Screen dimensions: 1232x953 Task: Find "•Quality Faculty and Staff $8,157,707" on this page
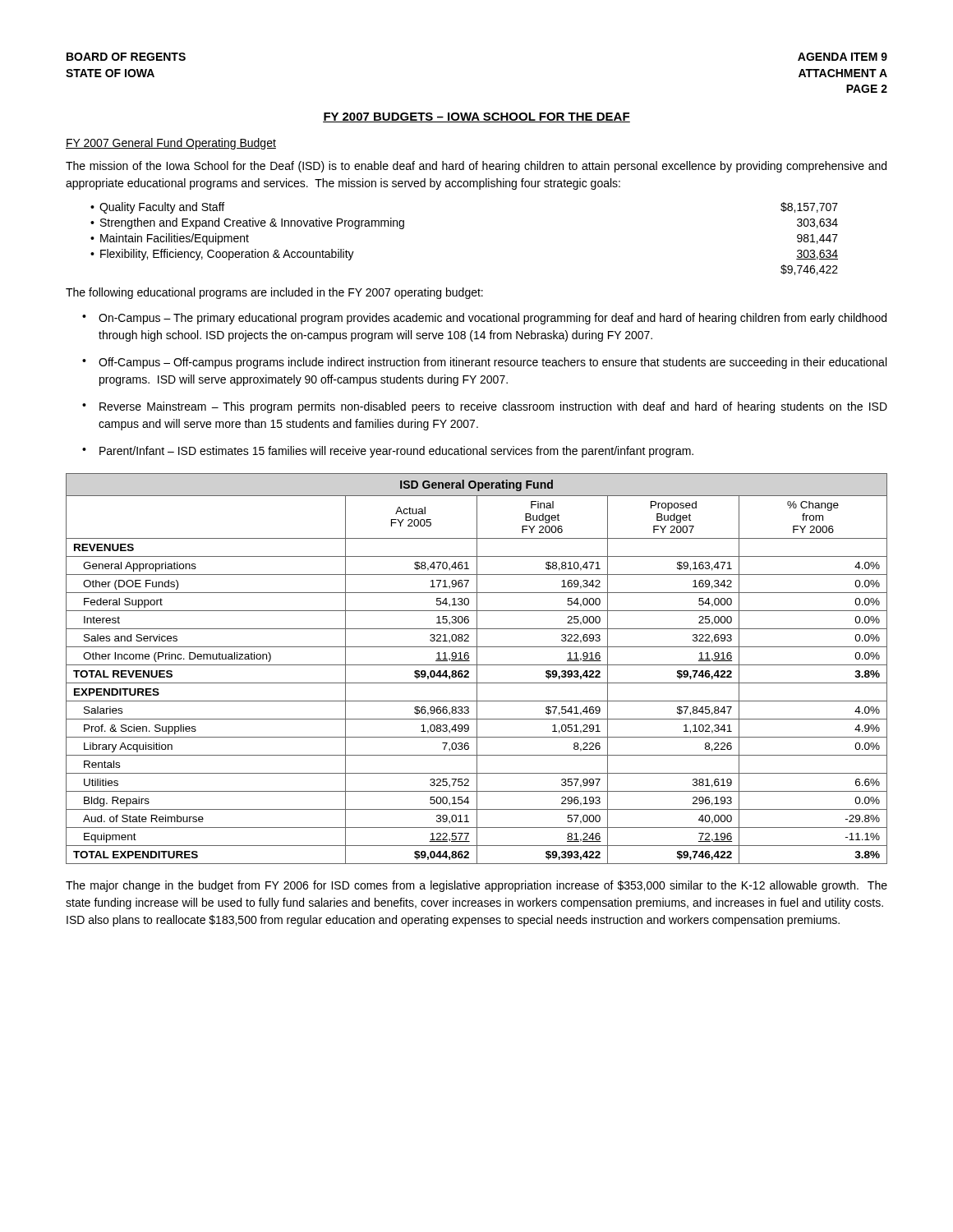point(159,207)
